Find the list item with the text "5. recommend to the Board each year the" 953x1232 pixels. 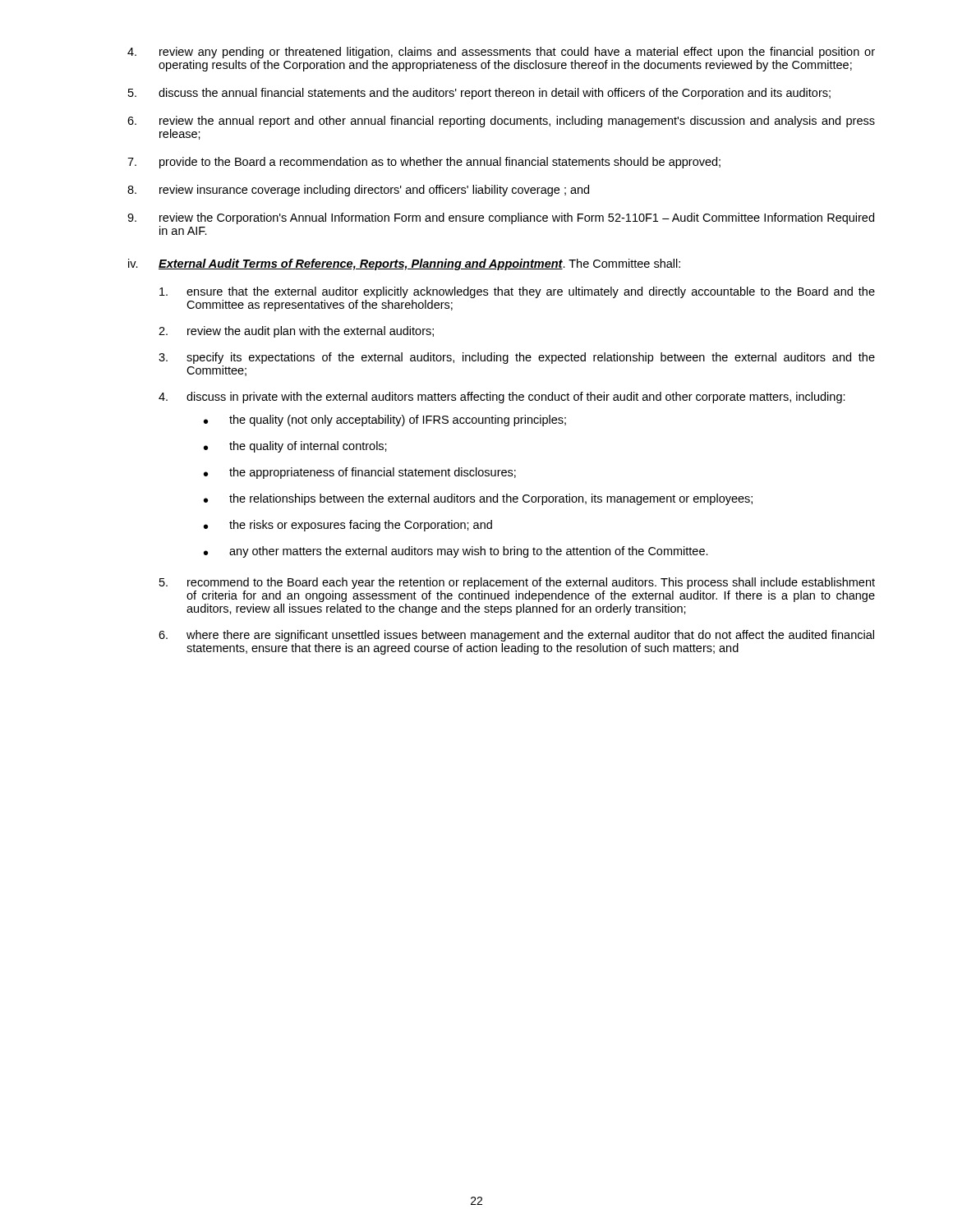[x=517, y=595]
